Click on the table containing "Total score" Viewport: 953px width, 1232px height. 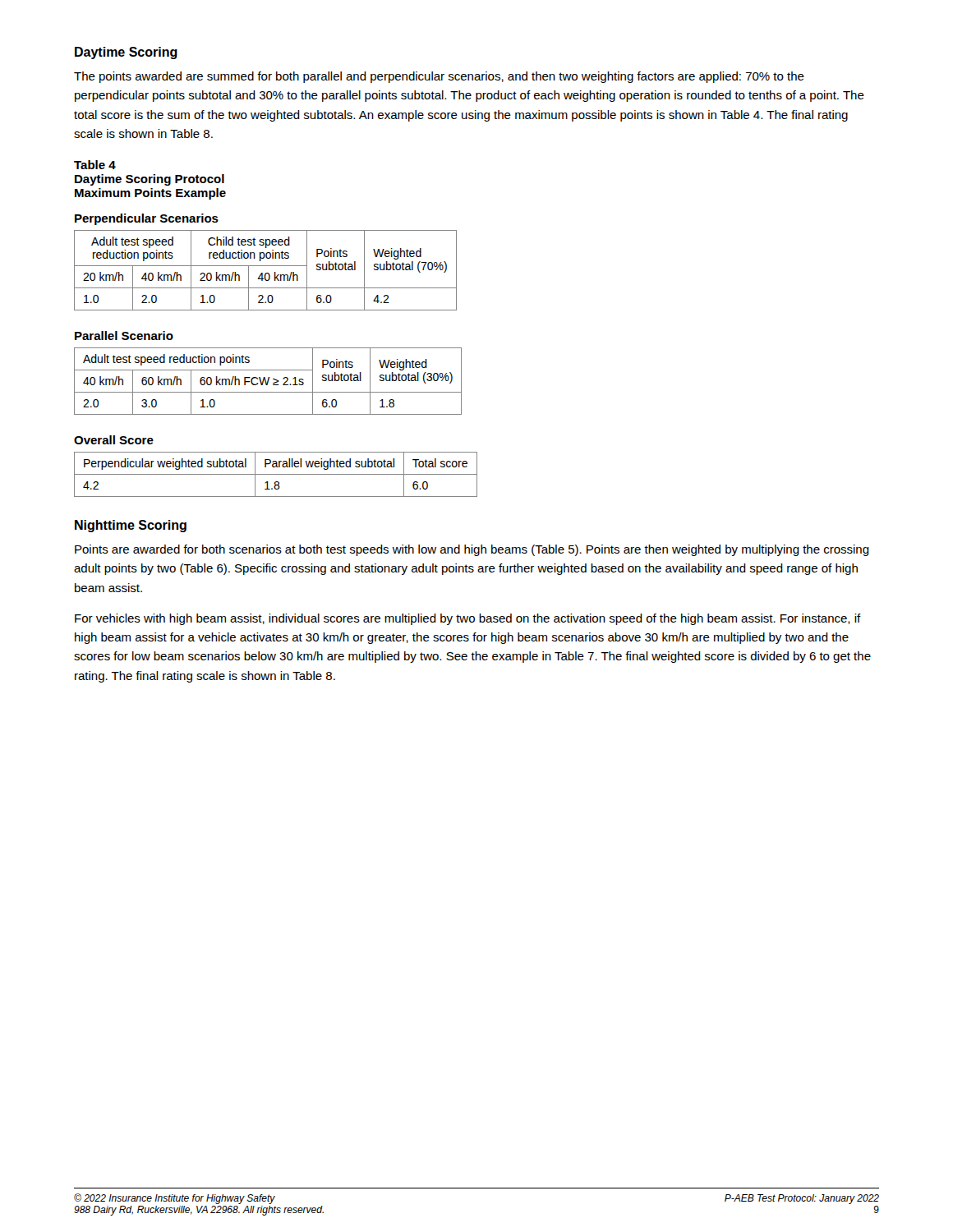pyautogui.click(x=476, y=474)
